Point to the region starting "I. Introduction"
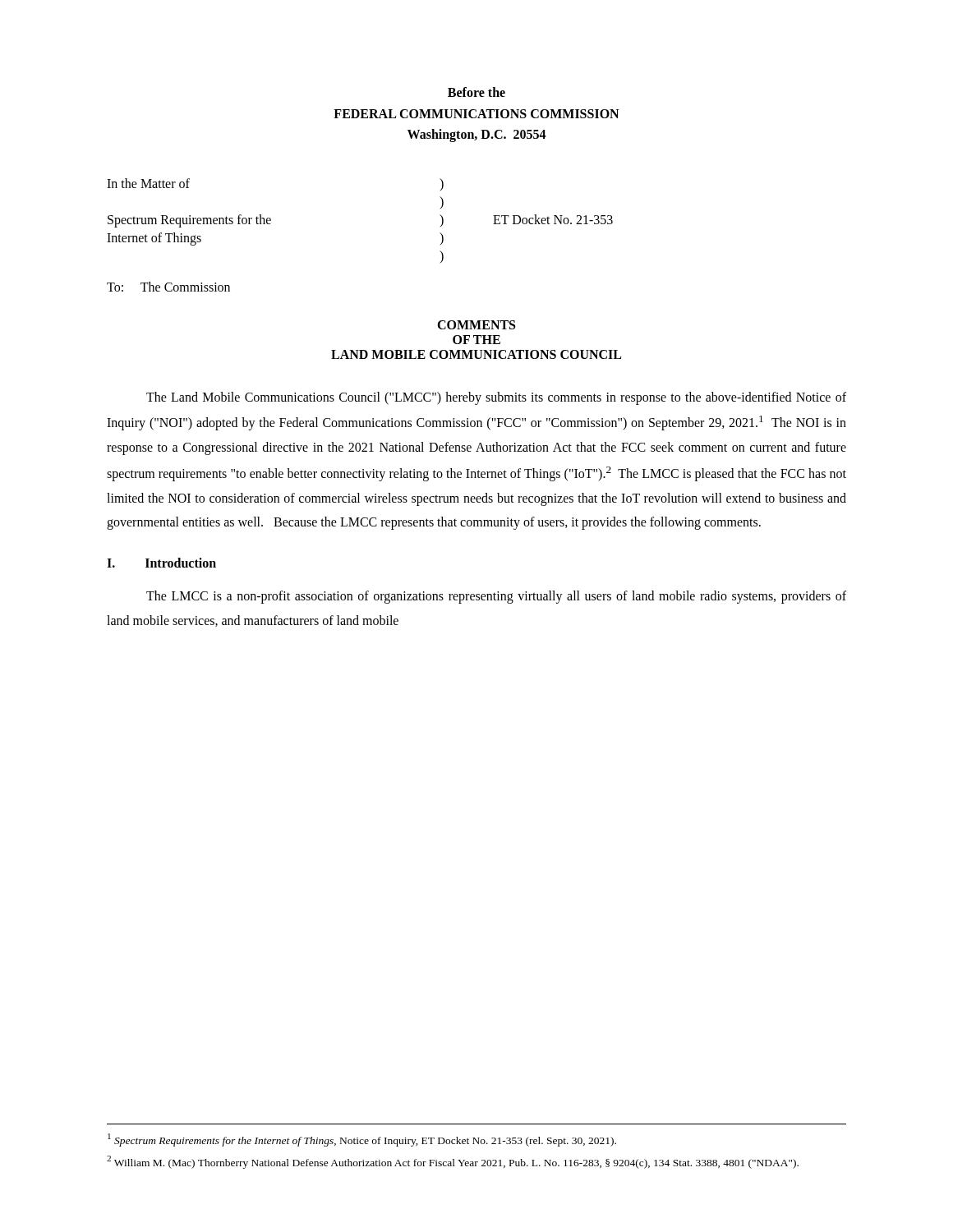Image resolution: width=953 pixels, height=1232 pixels. click(x=161, y=563)
